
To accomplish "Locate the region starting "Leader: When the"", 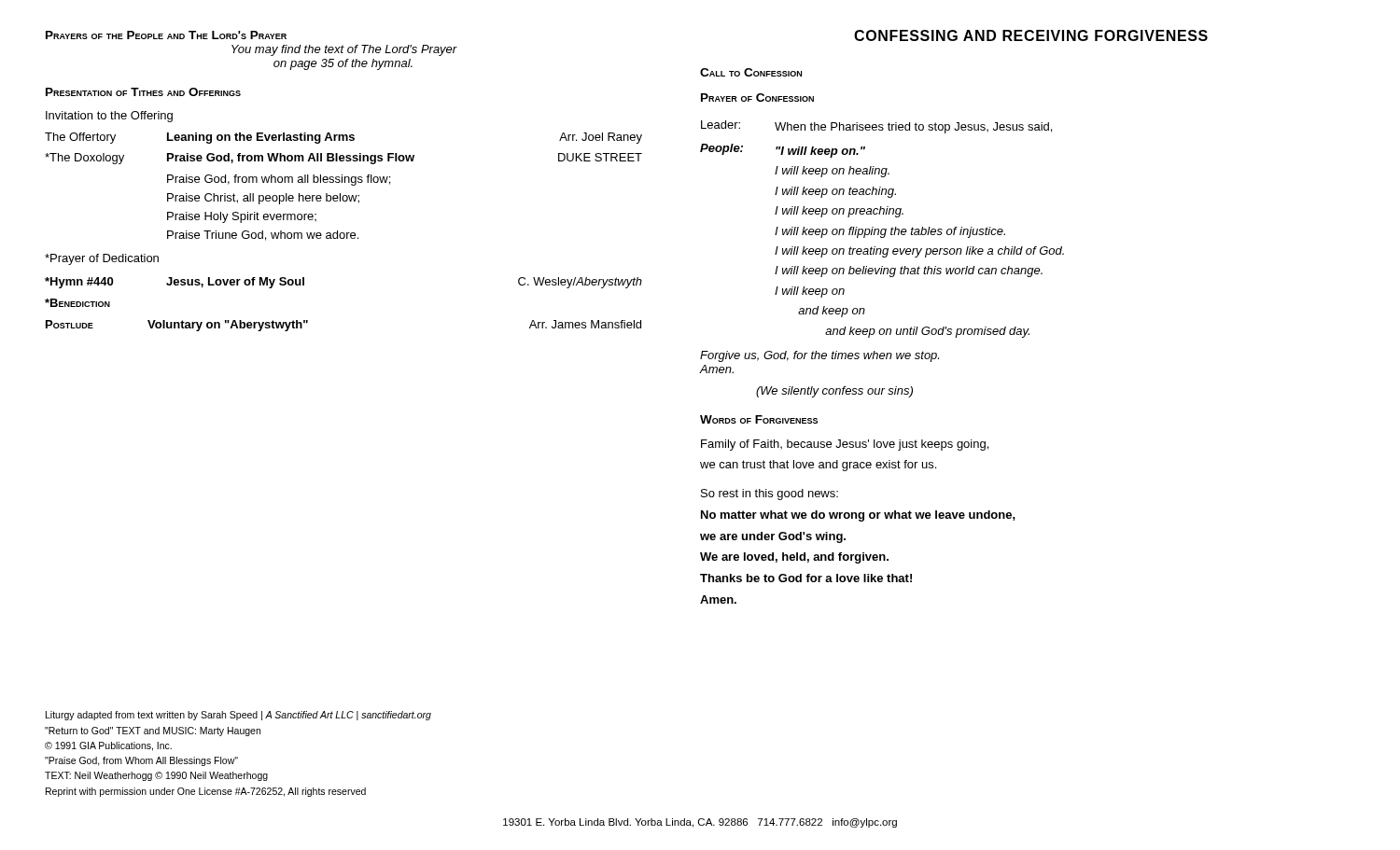I will pos(876,127).
